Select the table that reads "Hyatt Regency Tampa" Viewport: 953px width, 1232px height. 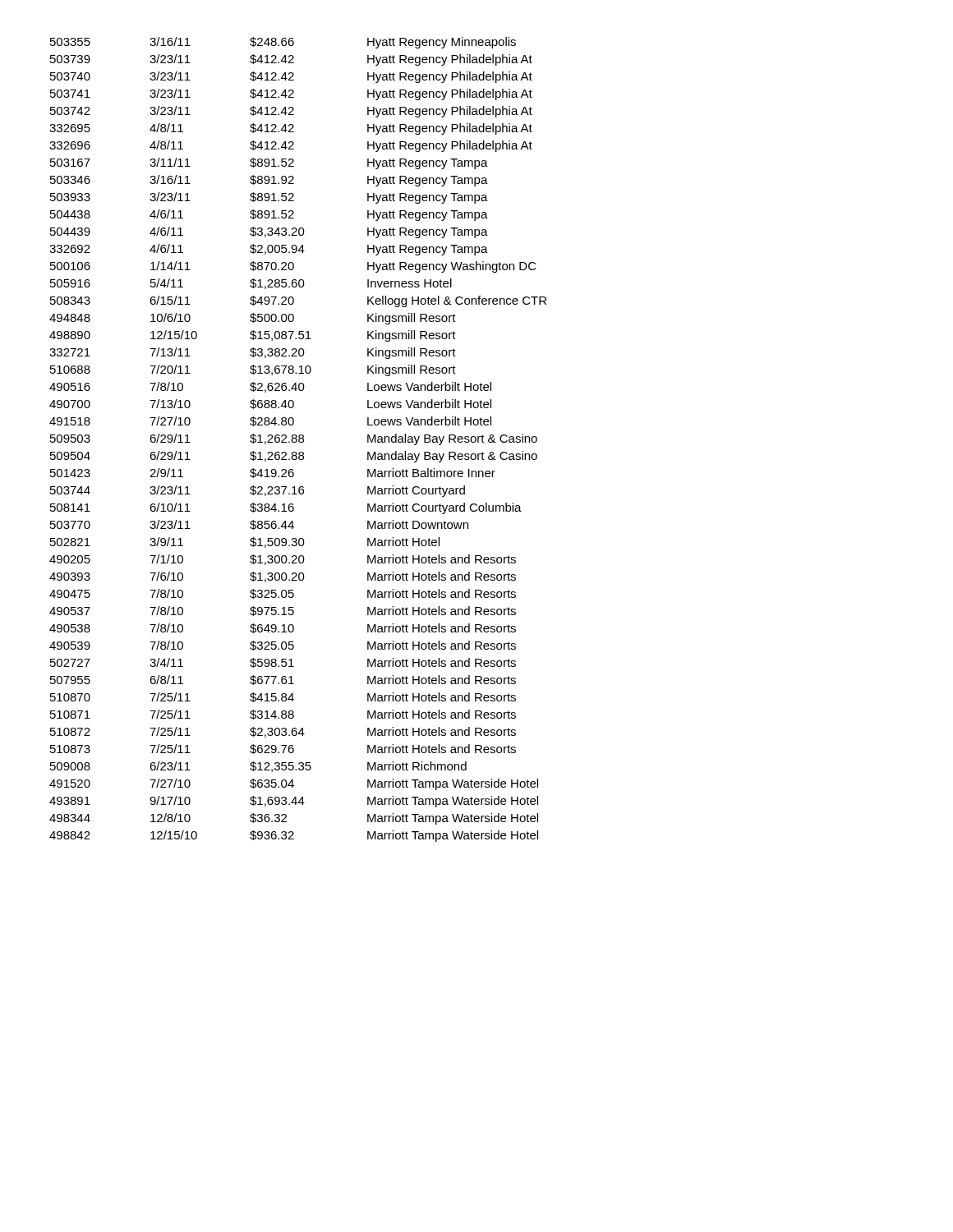tap(476, 438)
